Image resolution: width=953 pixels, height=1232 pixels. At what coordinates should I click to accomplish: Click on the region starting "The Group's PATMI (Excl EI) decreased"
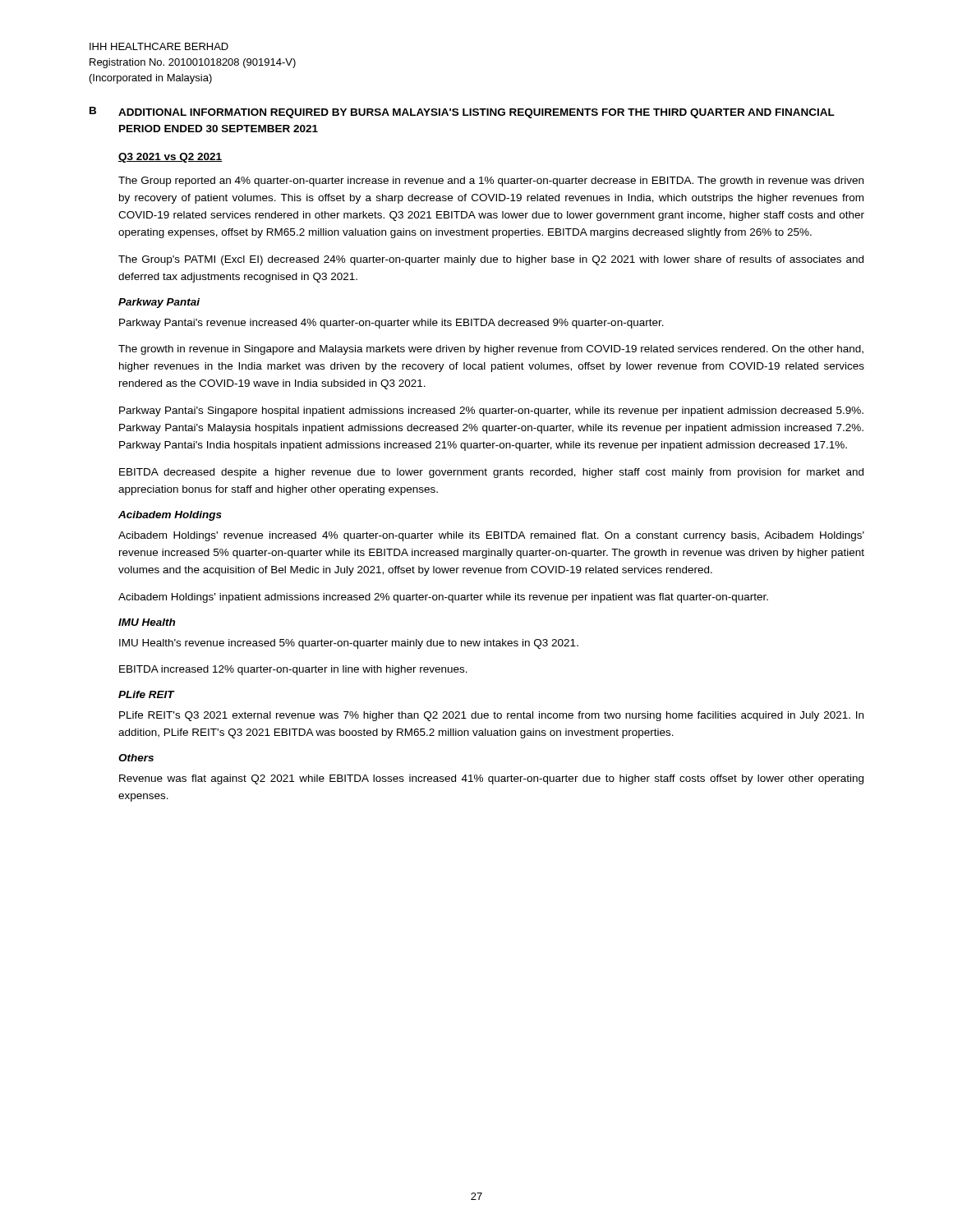(x=491, y=267)
